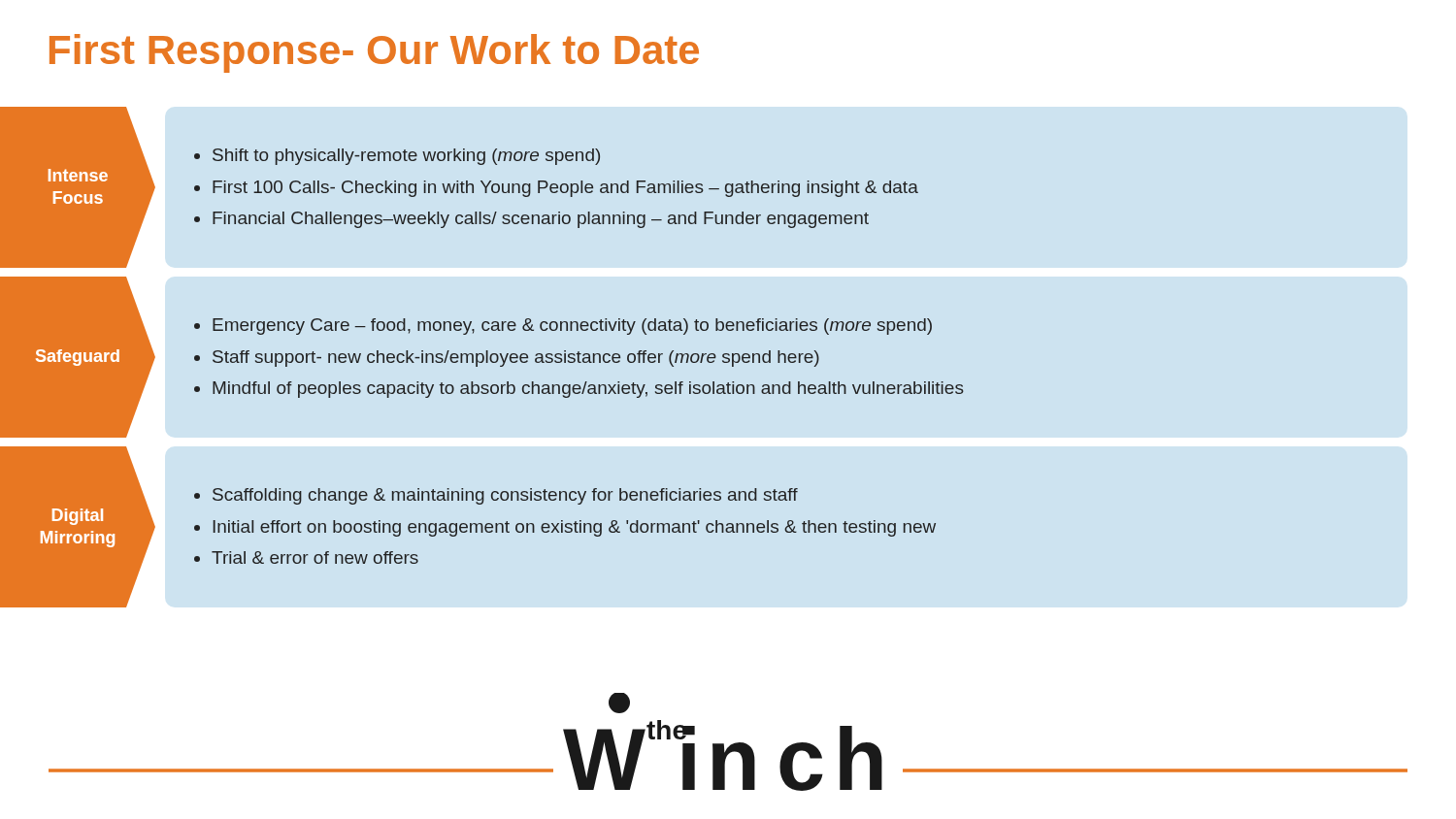Click on the list item with the text "Shift to physically-remote working"
This screenshot has height=819, width=1456.
(406, 155)
